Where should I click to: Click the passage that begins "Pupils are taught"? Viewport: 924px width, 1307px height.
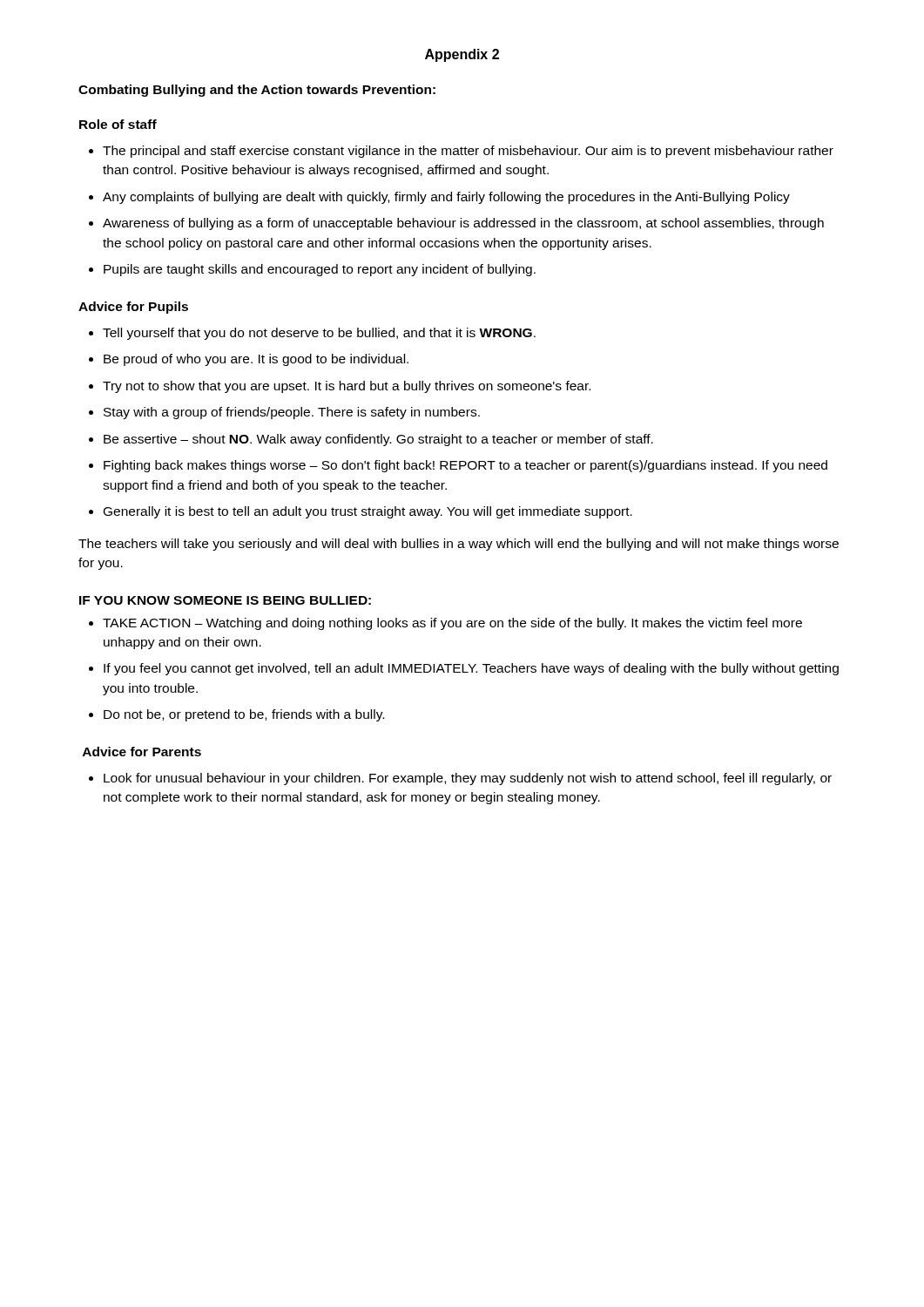coord(474,270)
